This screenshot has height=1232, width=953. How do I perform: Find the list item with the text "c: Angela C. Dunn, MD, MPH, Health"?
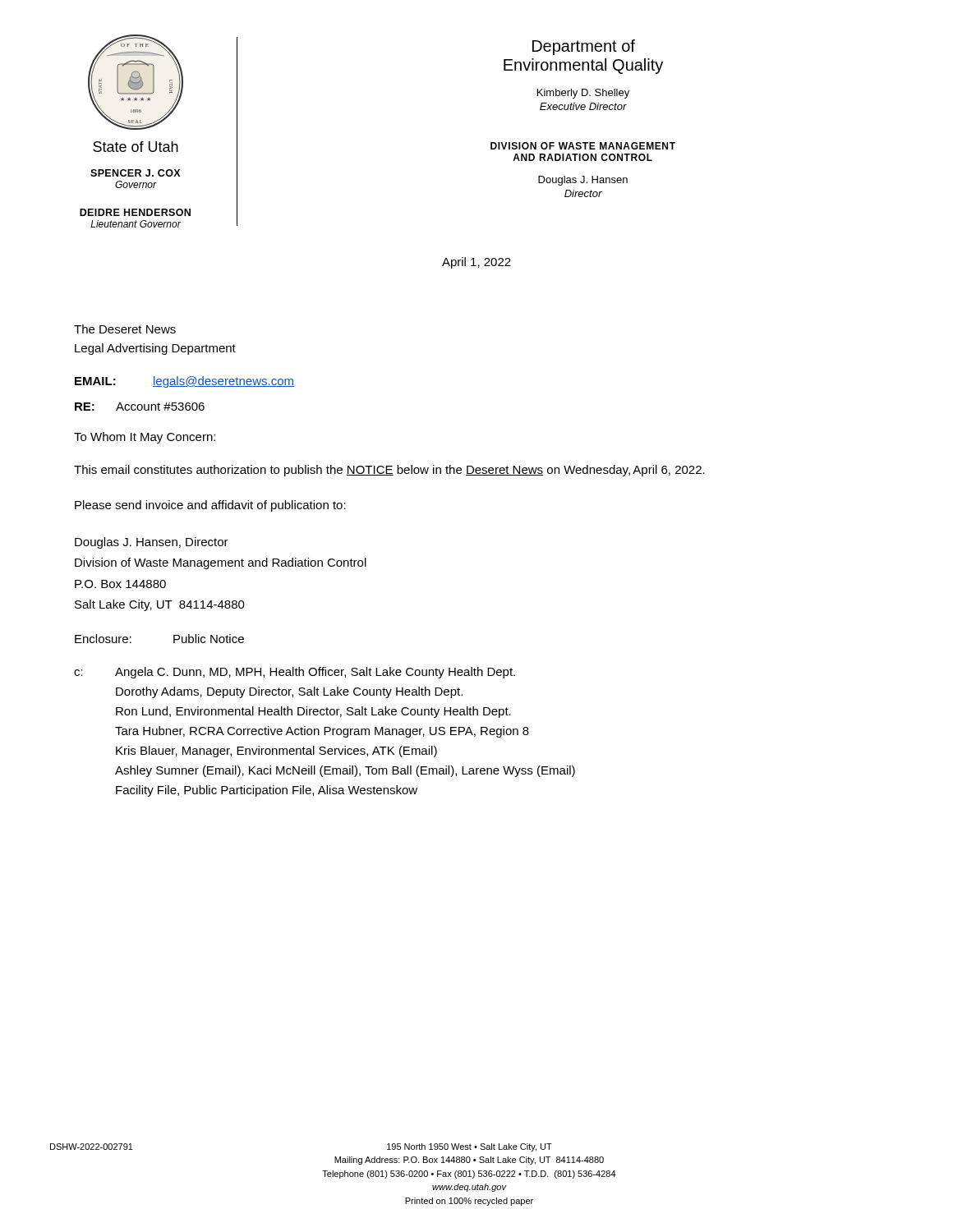pos(476,731)
